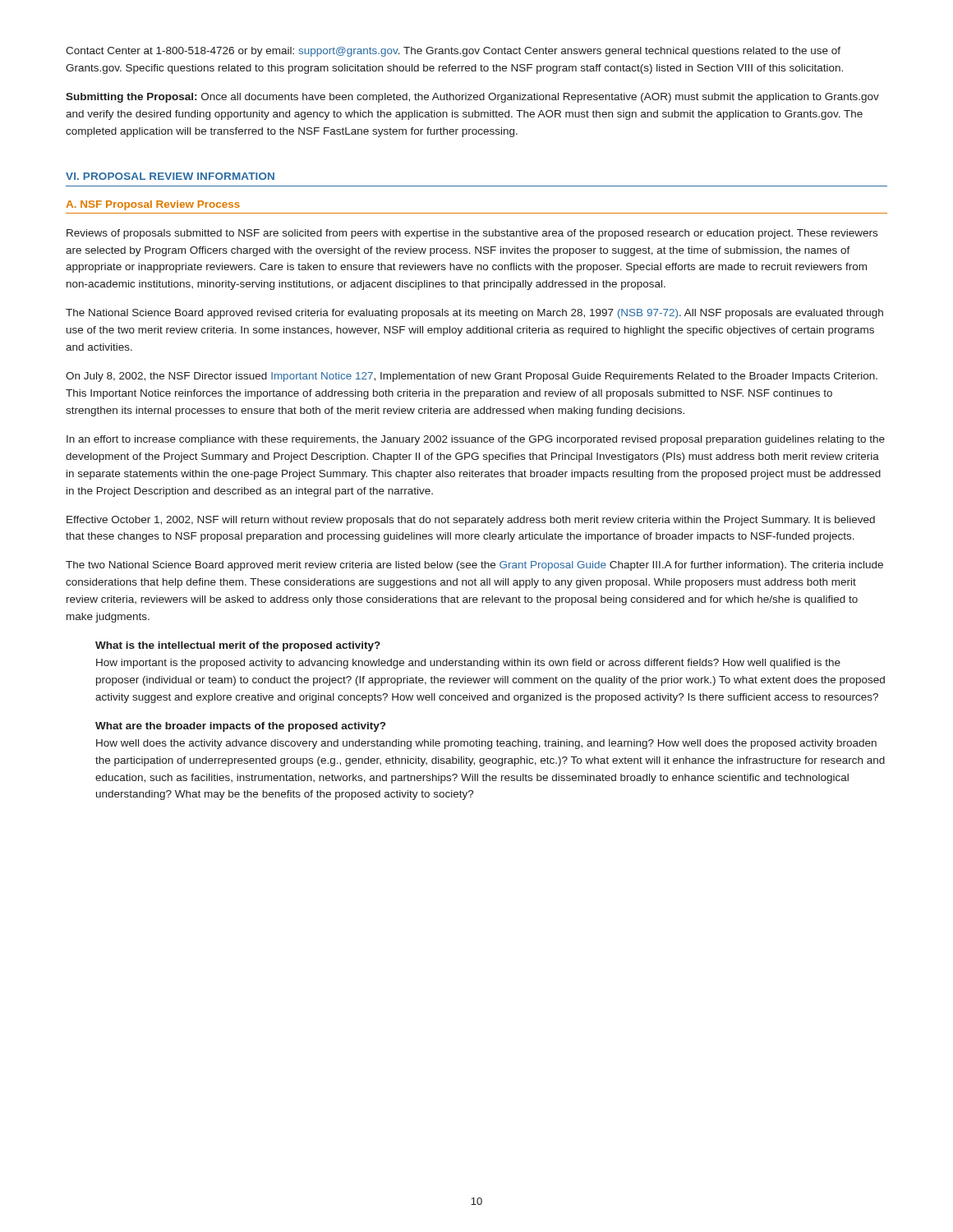The width and height of the screenshot is (953, 1232).
Task: Find the block on this page that starts "In an effort to increase"
Action: pos(475,465)
